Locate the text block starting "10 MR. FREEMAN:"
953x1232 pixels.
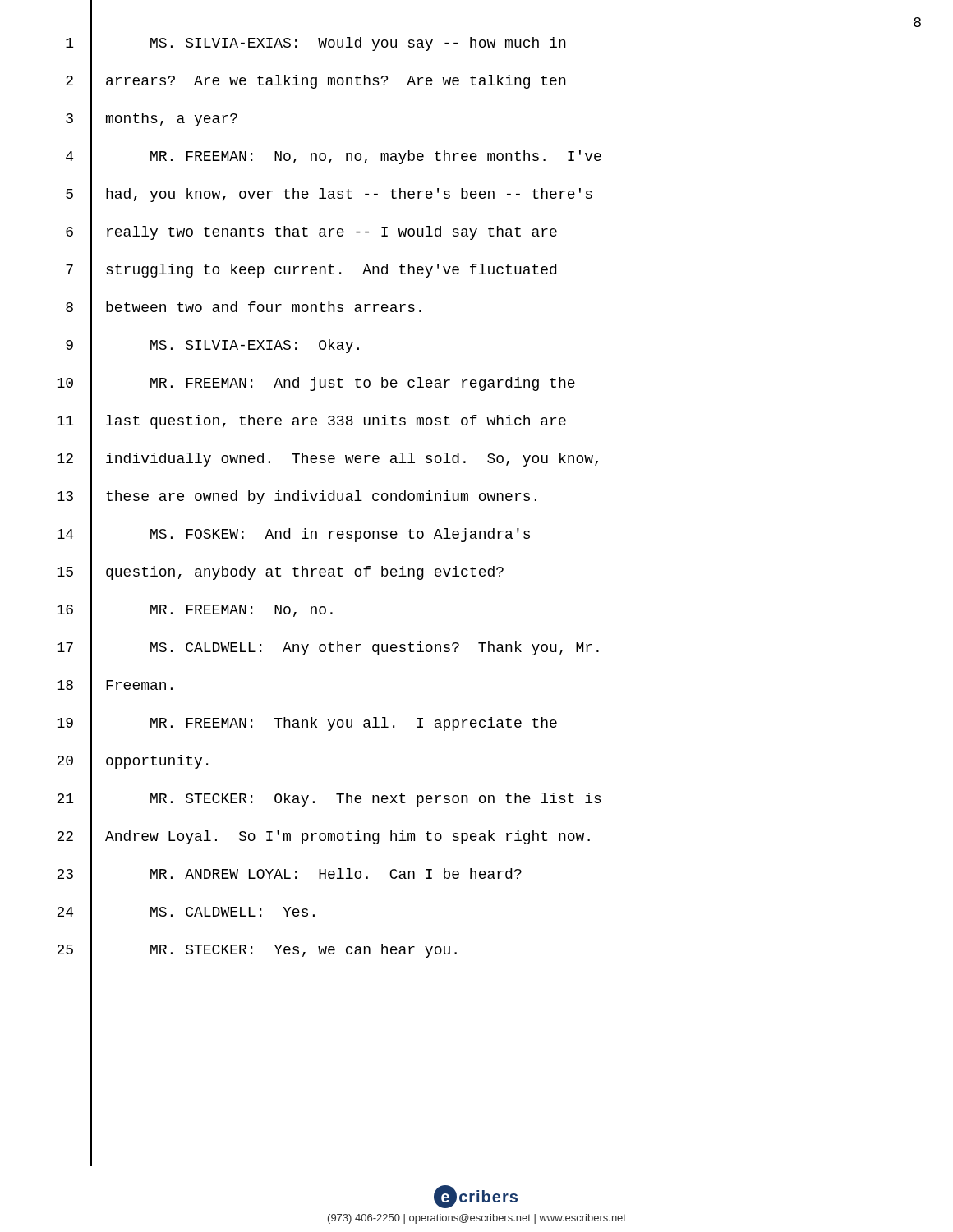click(x=476, y=384)
